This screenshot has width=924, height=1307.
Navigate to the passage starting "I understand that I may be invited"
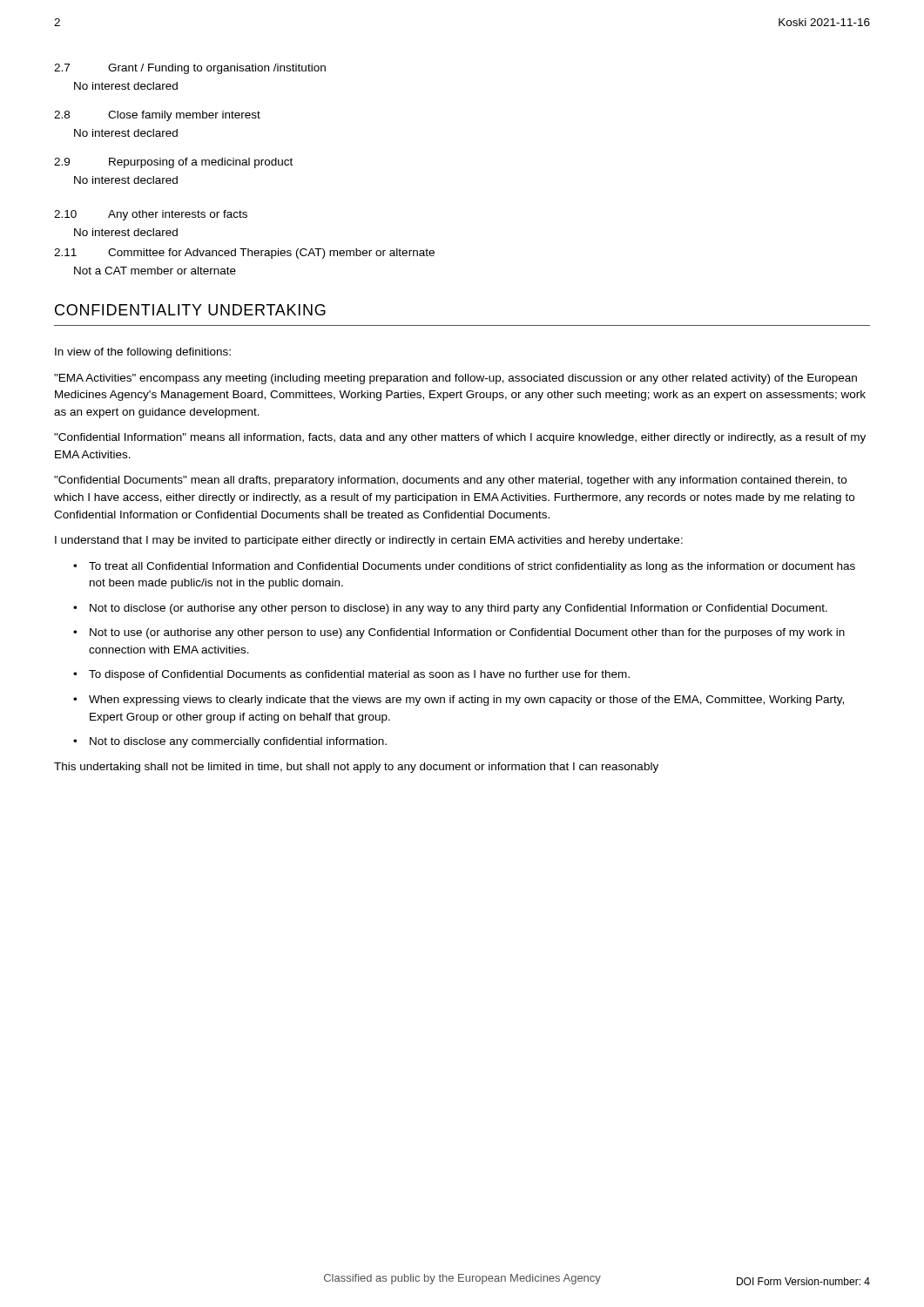[369, 540]
